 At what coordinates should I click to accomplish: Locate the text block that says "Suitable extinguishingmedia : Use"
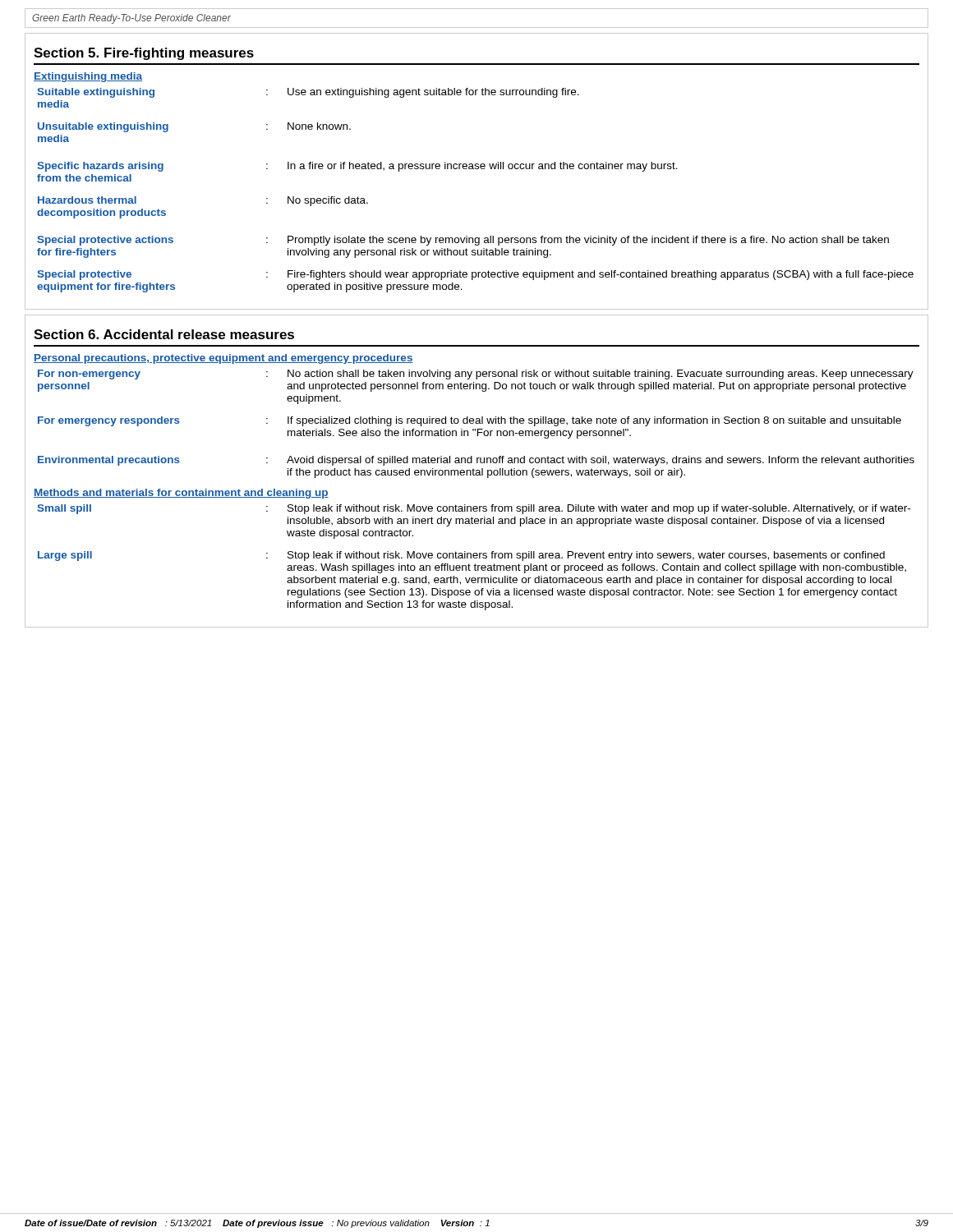click(x=476, y=98)
